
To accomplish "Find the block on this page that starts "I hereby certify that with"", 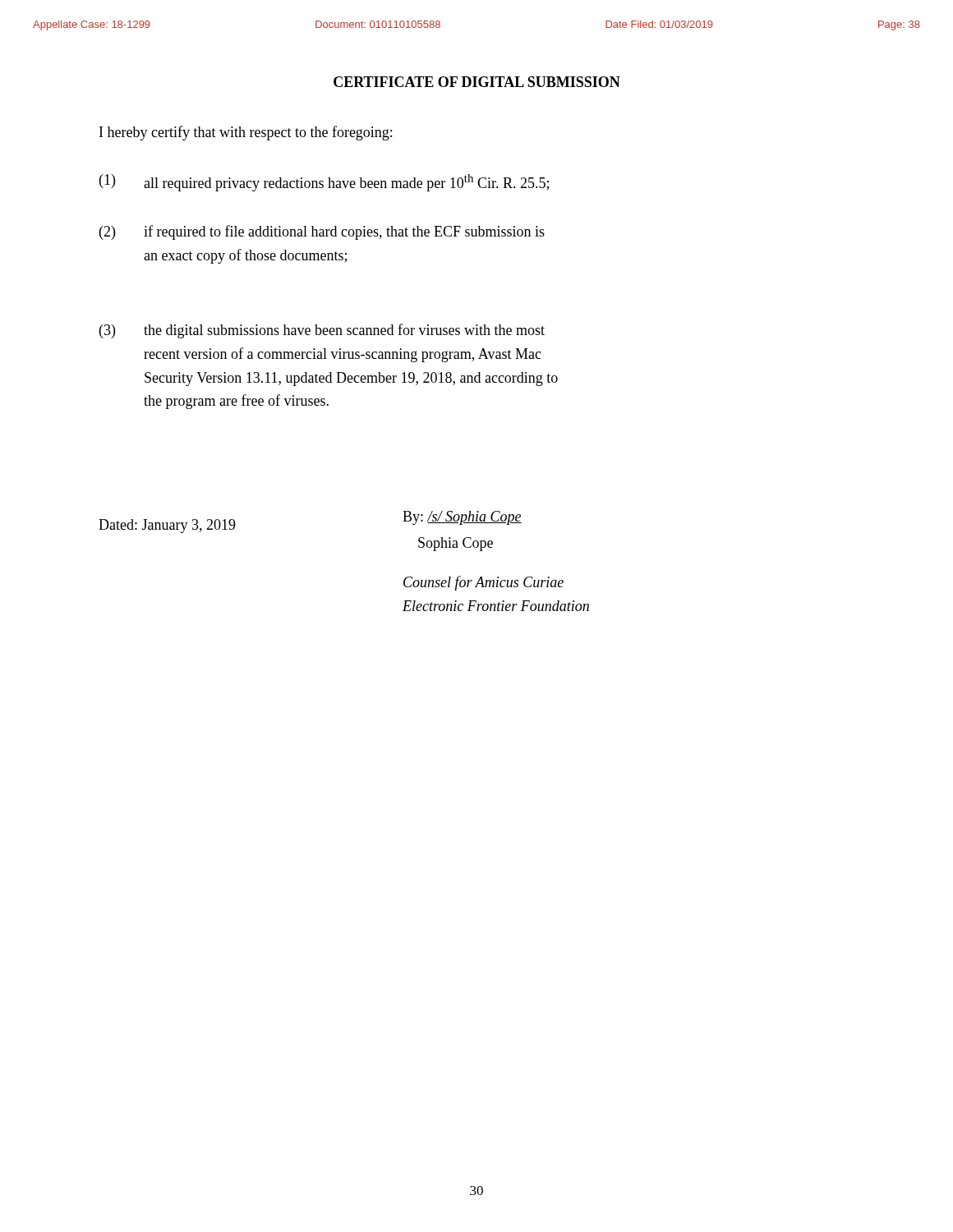I will point(246,132).
